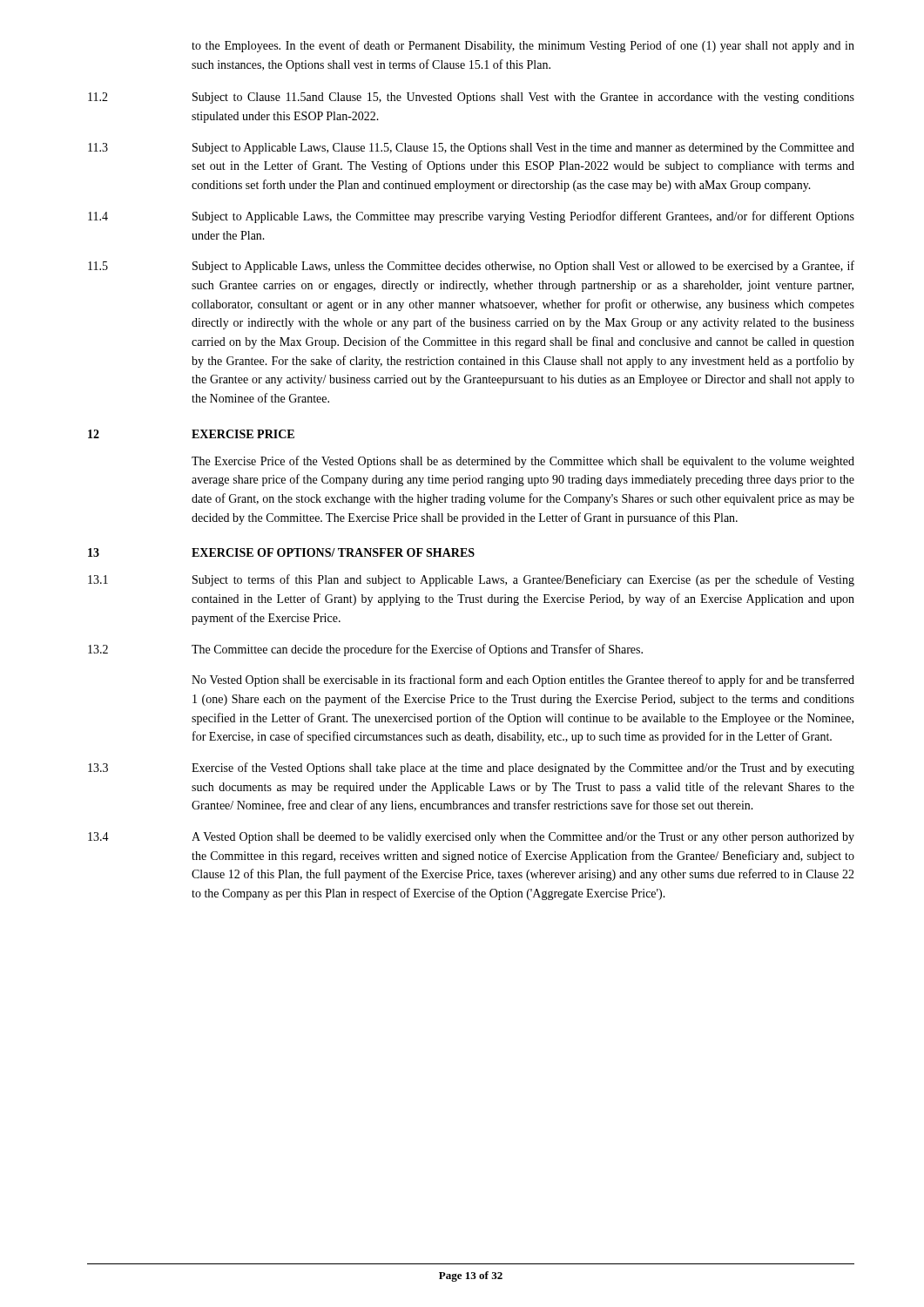
Task: Click on the passage starting "13.1 Subject to terms of"
Action: 471,599
